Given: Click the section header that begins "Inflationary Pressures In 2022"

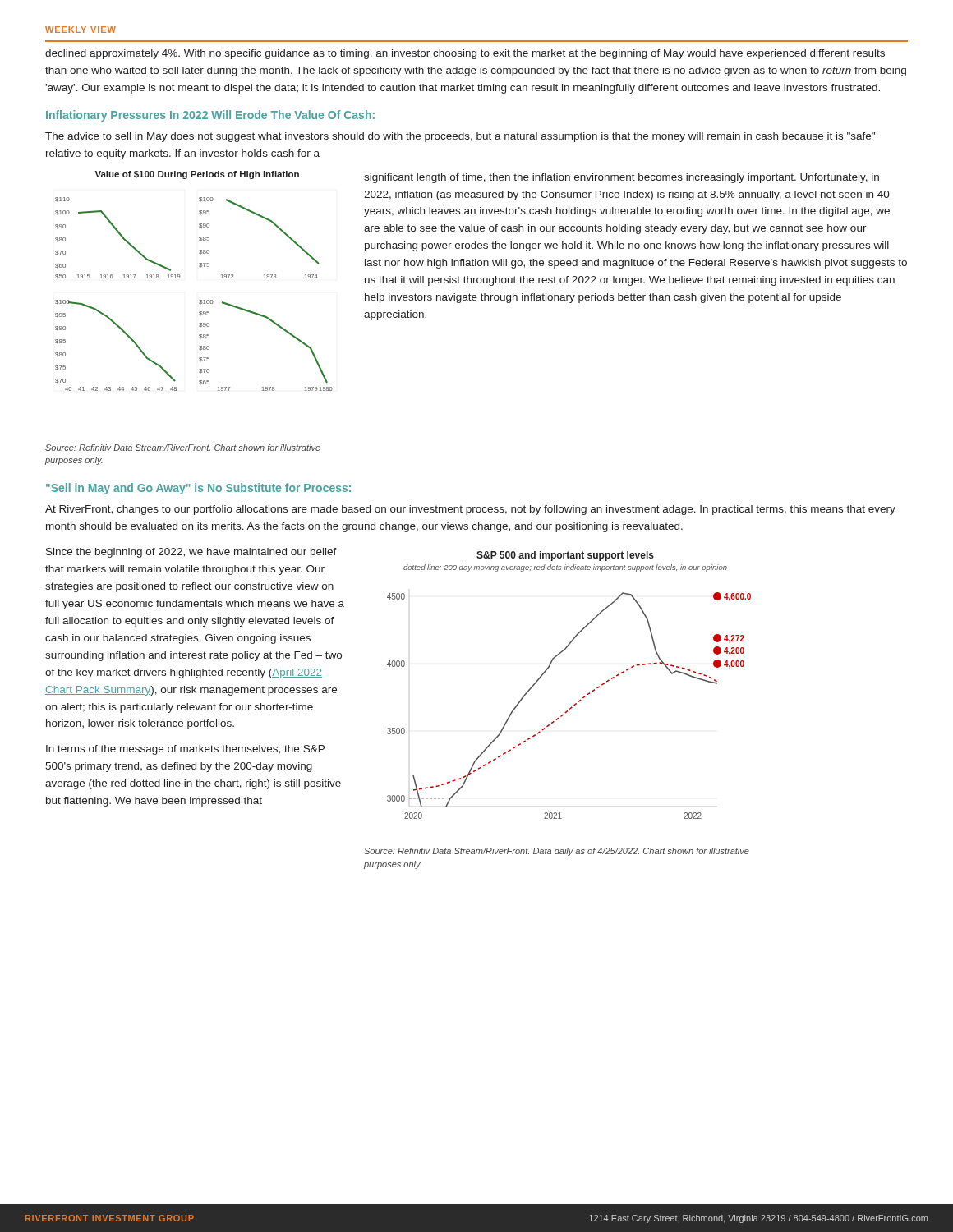Looking at the screenshot, I should [x=210, y=115].
